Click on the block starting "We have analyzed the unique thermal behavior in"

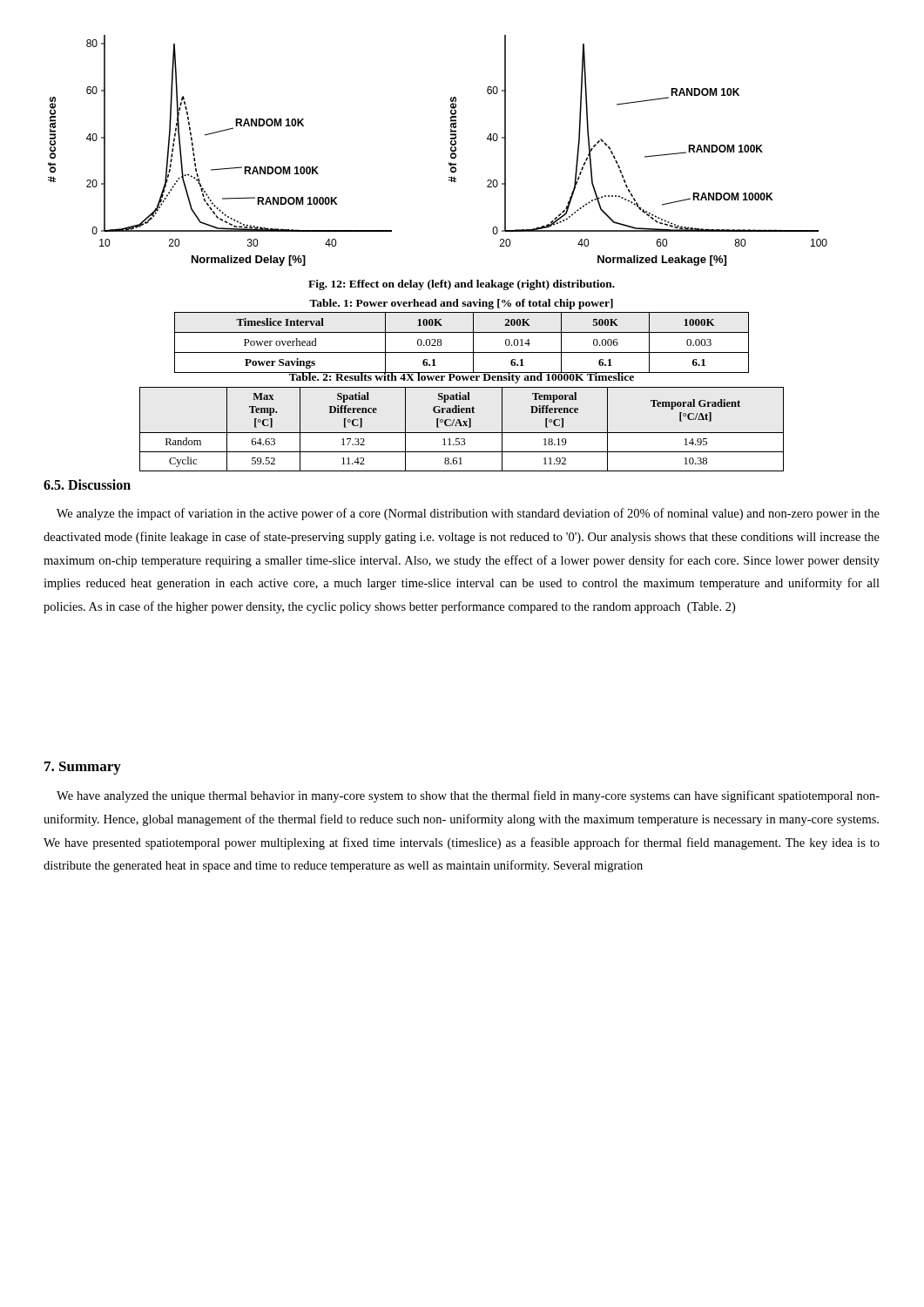pos(462,831)
